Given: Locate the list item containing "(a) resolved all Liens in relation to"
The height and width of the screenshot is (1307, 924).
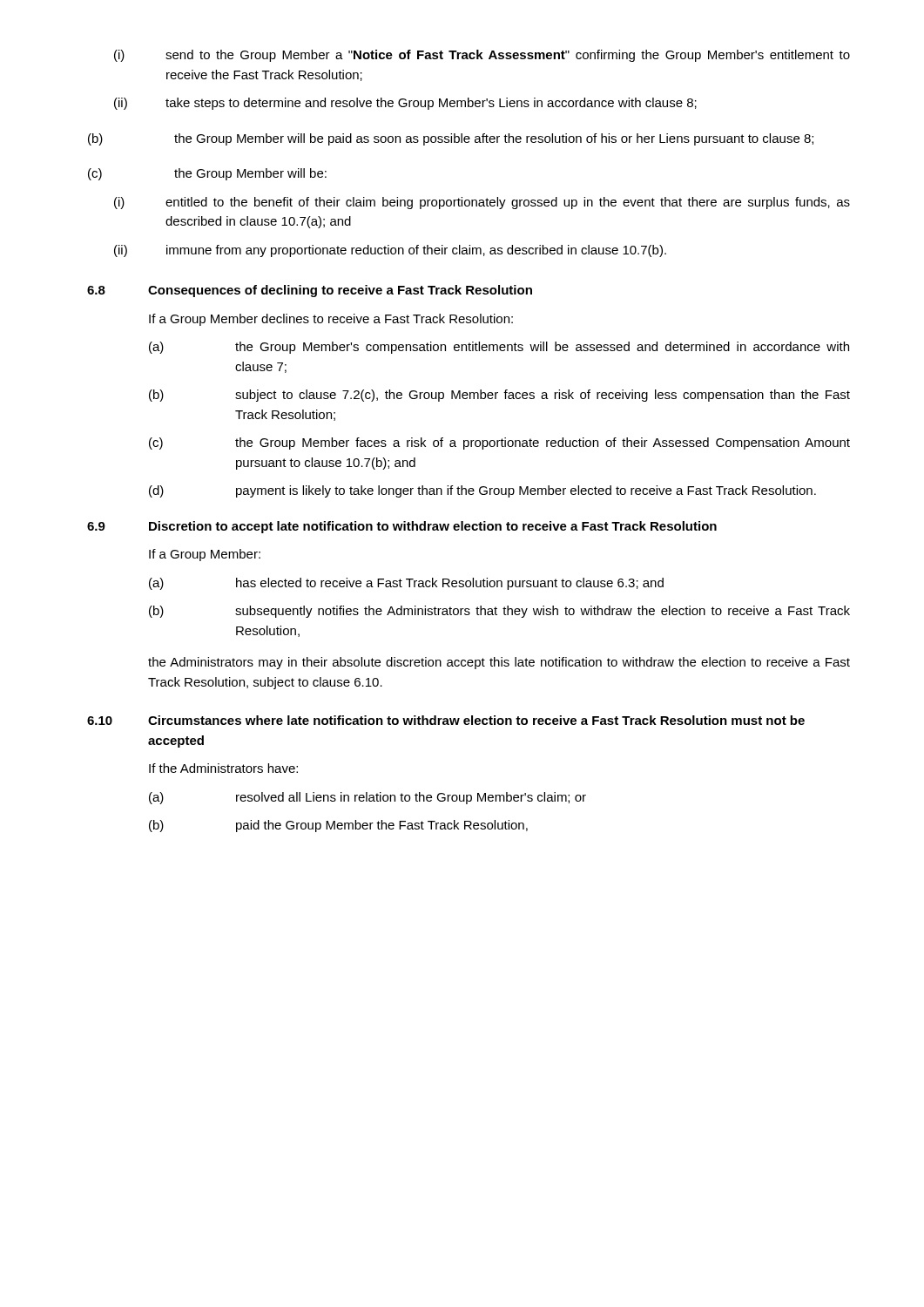Looking at the screenshot, I should point(499,797).
